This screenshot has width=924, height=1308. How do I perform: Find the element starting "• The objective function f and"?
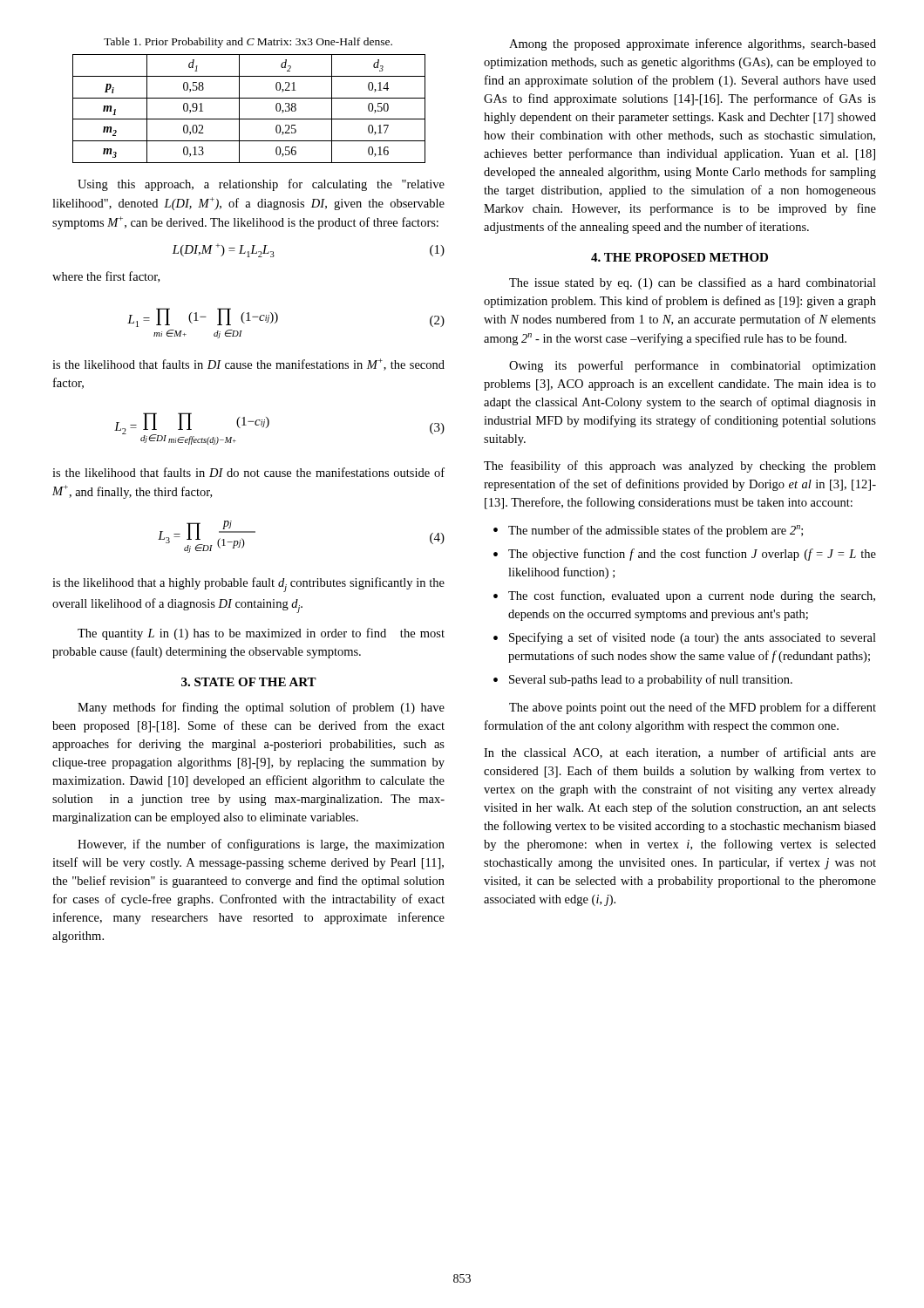(x=684, y=563)
